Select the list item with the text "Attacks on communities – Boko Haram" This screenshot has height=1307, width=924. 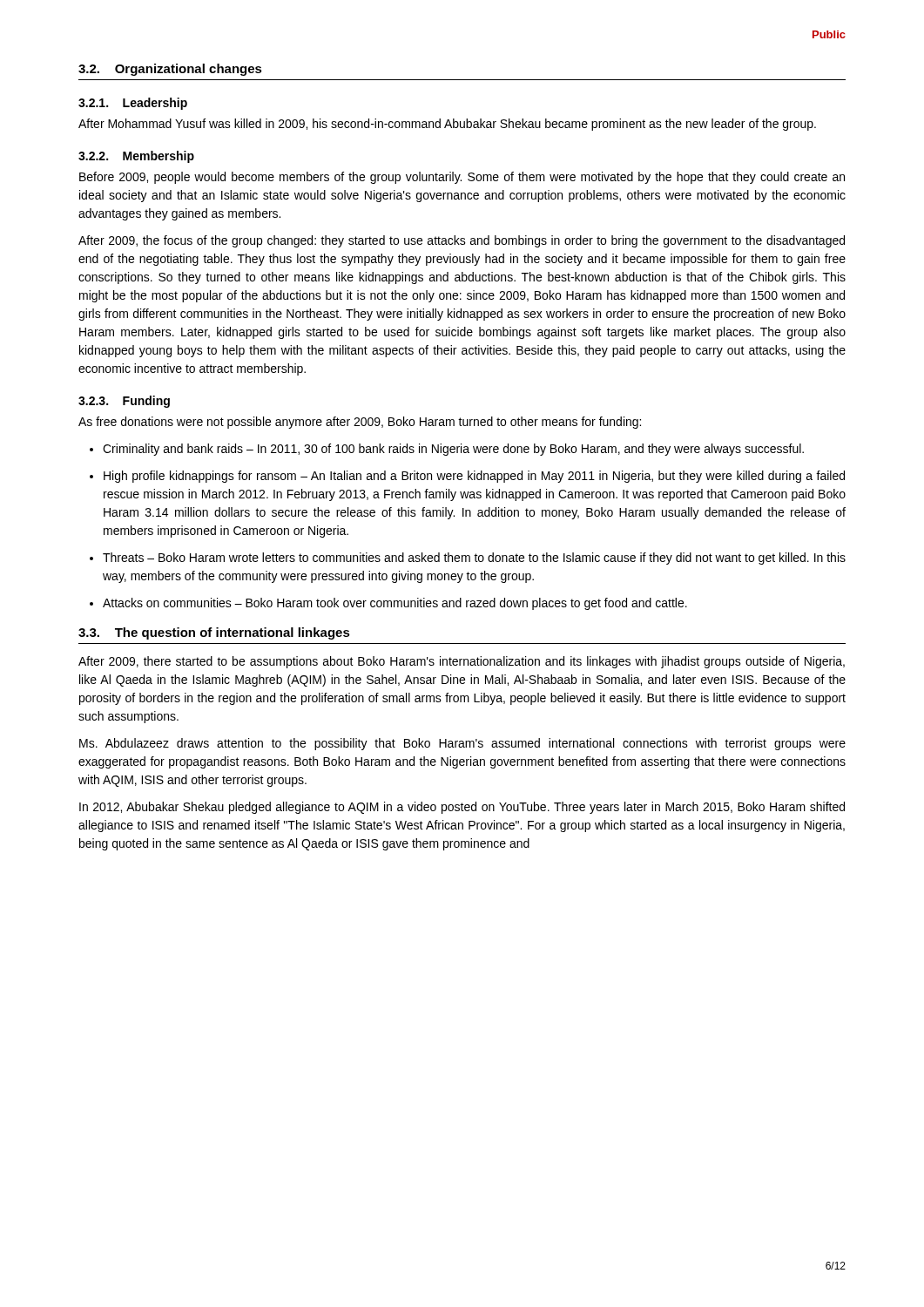(x=462, y=603)
